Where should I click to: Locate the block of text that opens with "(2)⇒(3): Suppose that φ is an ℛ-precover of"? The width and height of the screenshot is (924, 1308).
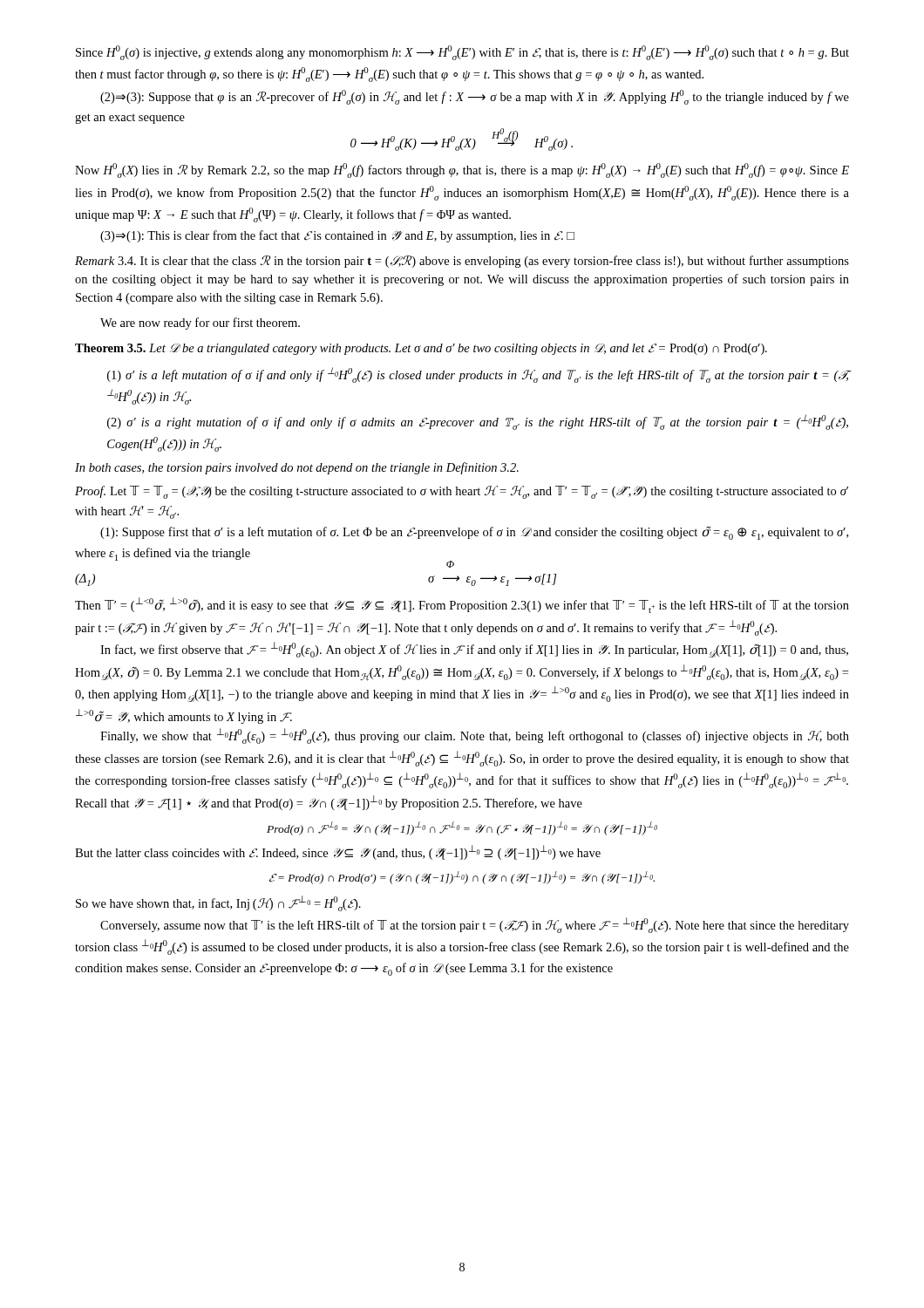pyautogui.click(x=462, y=107)
